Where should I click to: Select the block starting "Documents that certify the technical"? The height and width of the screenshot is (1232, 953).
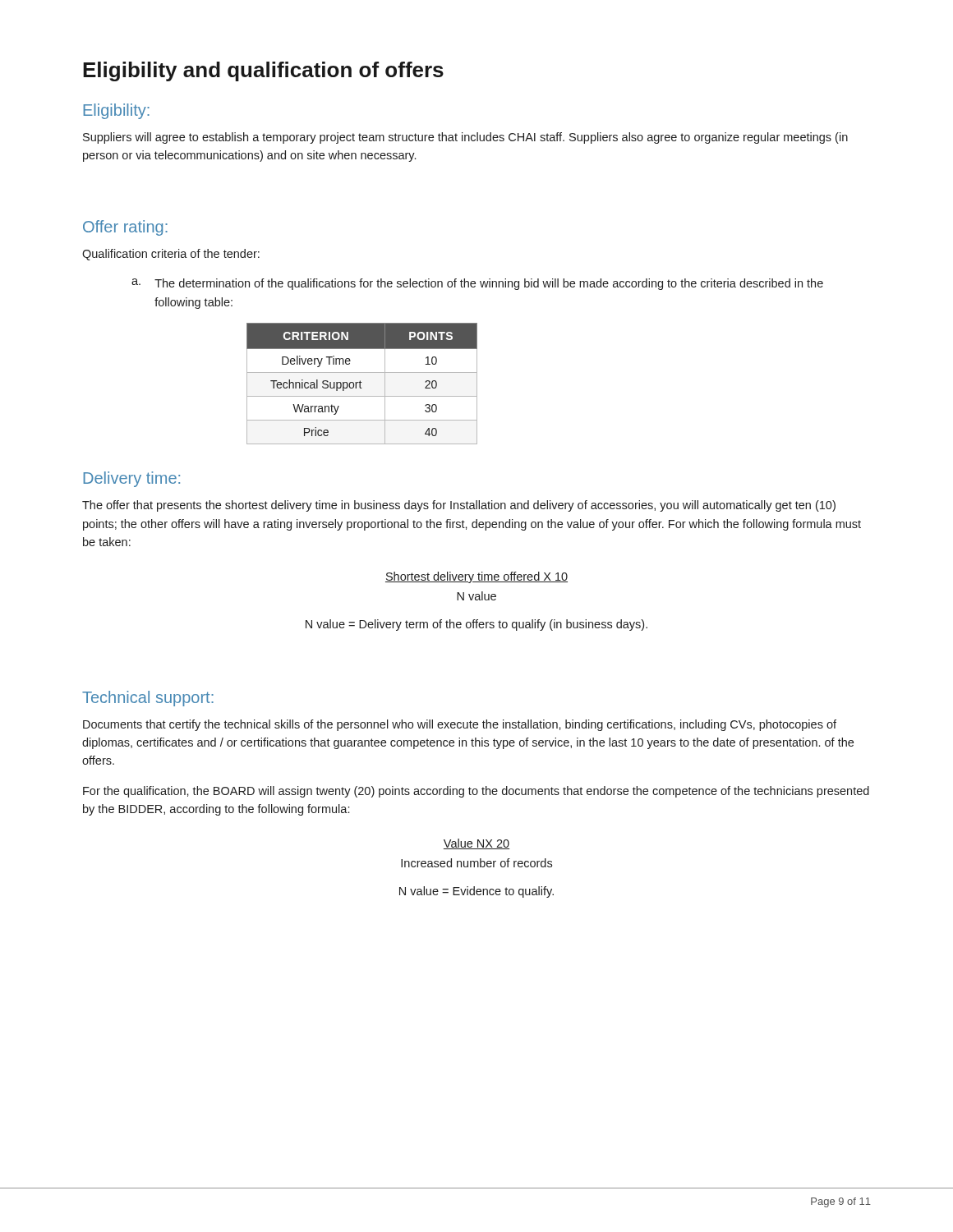[476, 743]
